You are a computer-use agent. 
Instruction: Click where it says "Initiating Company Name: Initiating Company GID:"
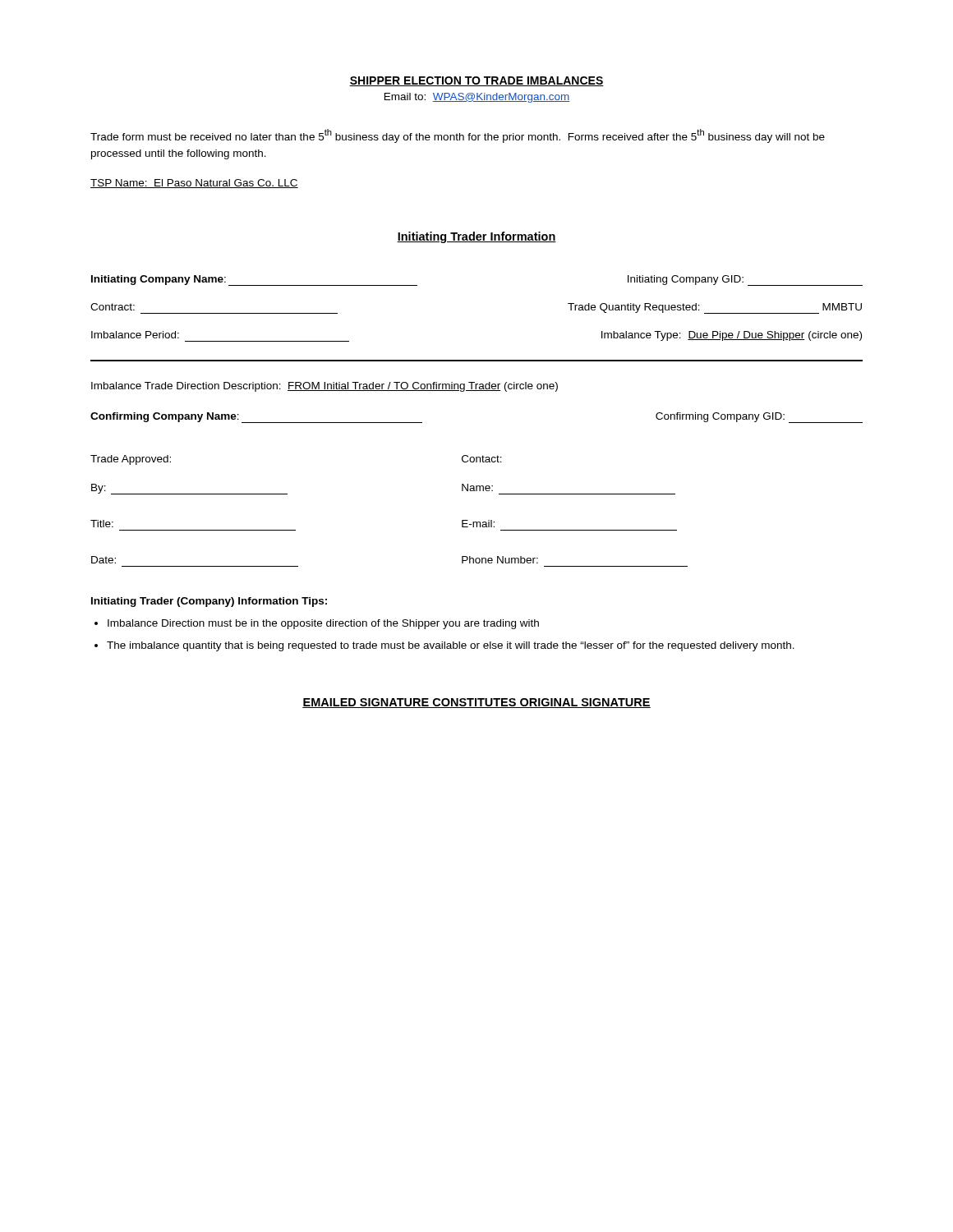tap(159, 280)
